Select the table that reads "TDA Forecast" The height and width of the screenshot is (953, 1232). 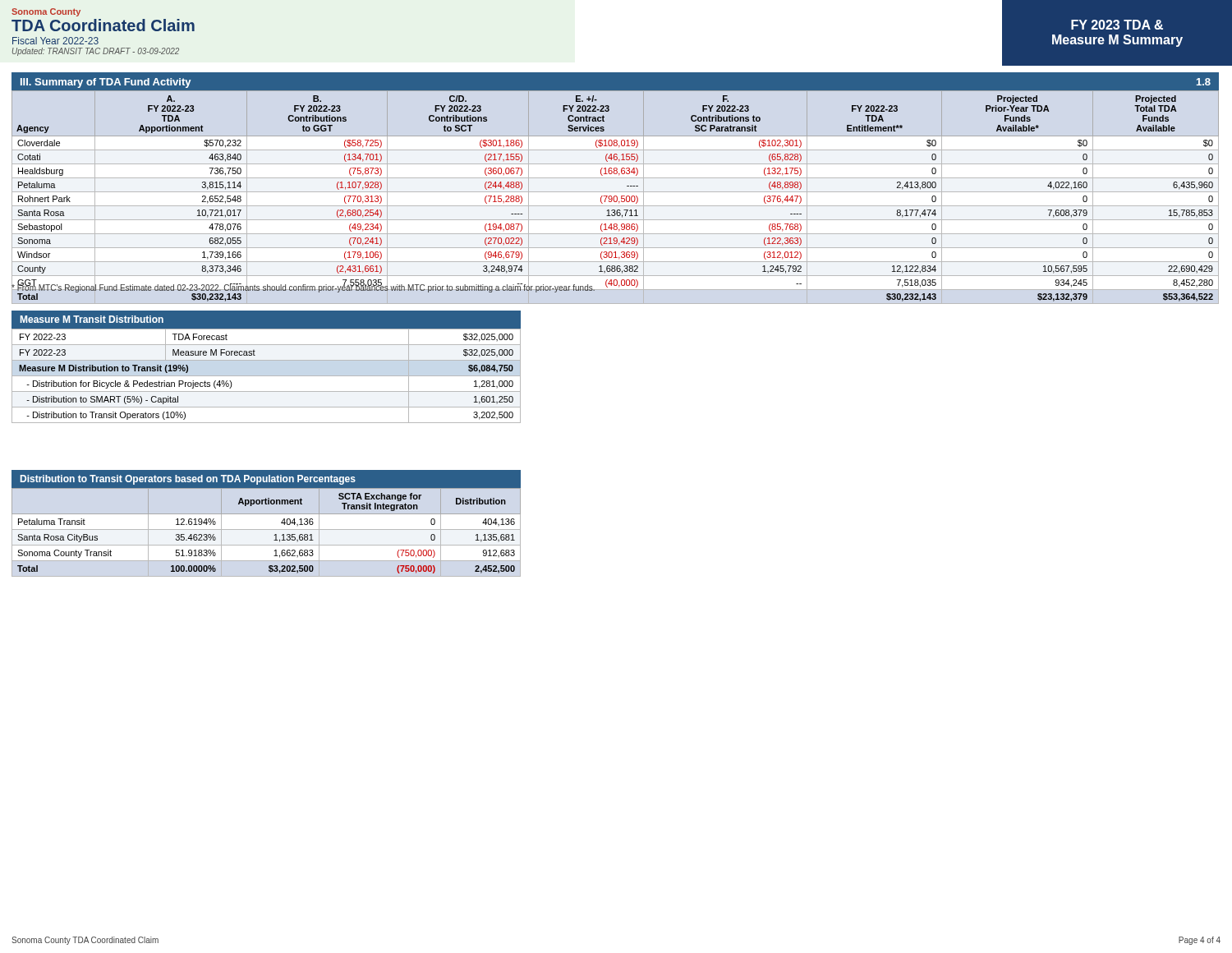coord(266,376)
